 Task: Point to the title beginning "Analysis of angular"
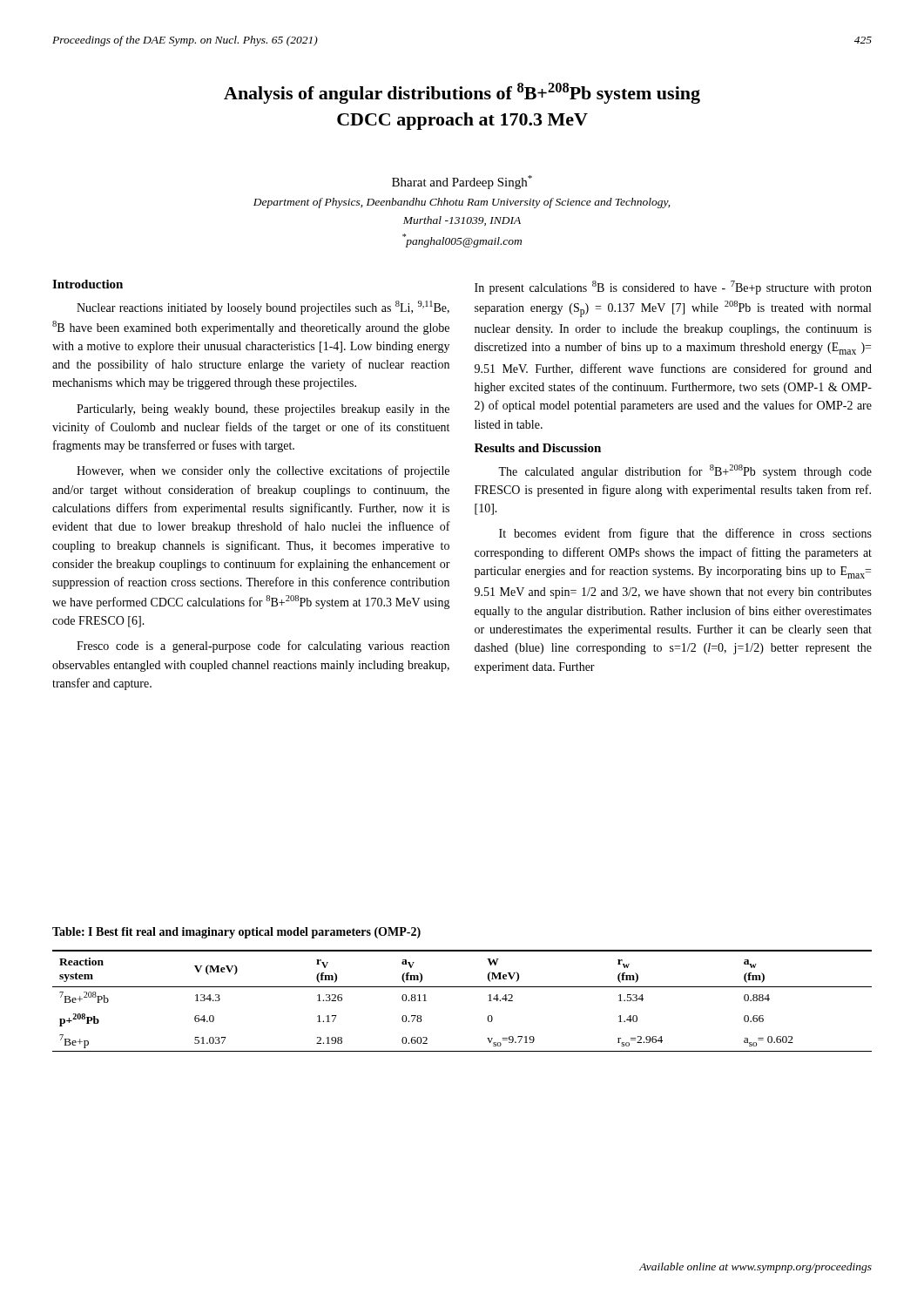coord(462,105)
